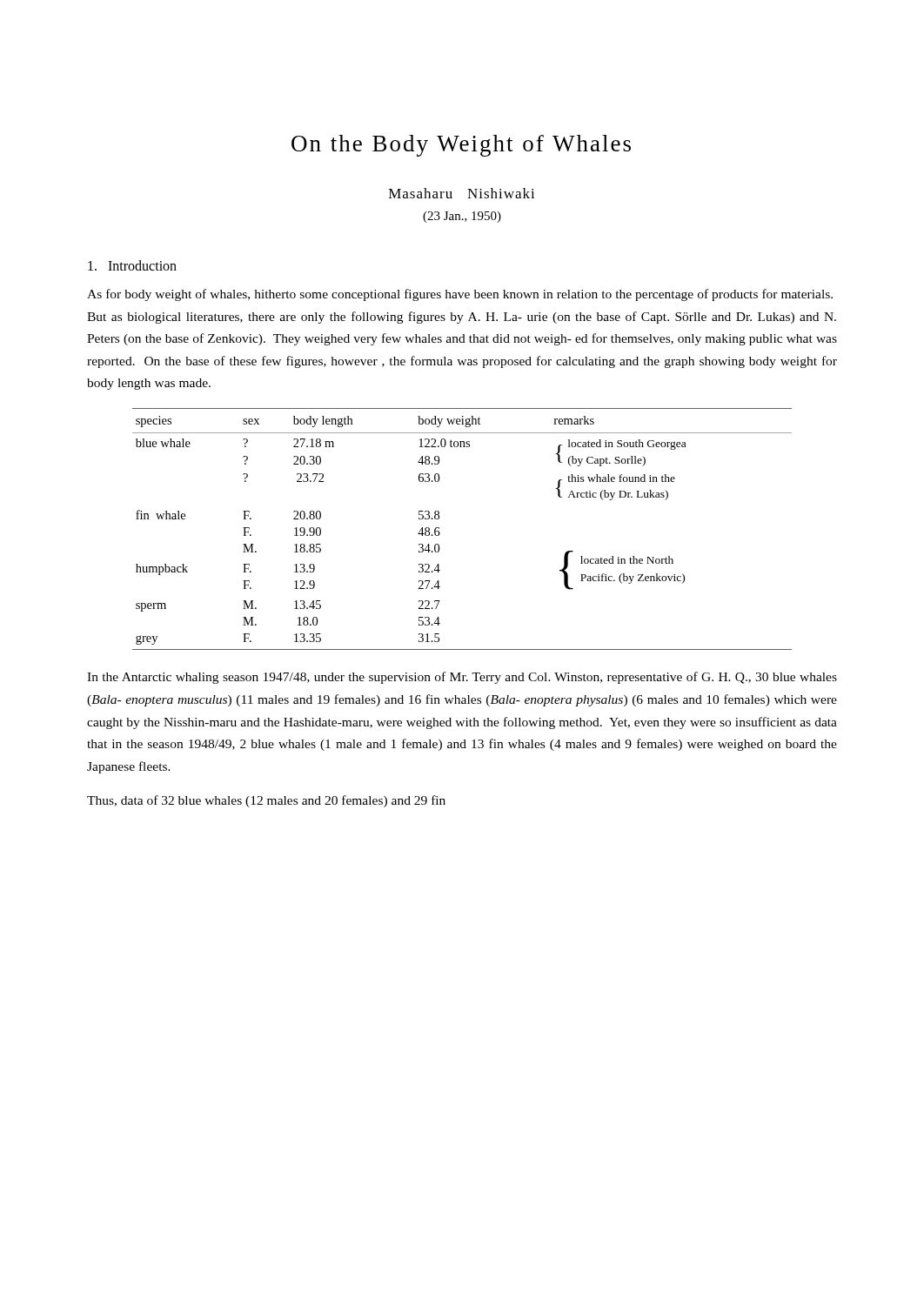Locate the block of text that opens with "In the Antarctic whaling season"
Image resolution: width=924 pixels, height=1305 pixels.
[x=462, y=721]
